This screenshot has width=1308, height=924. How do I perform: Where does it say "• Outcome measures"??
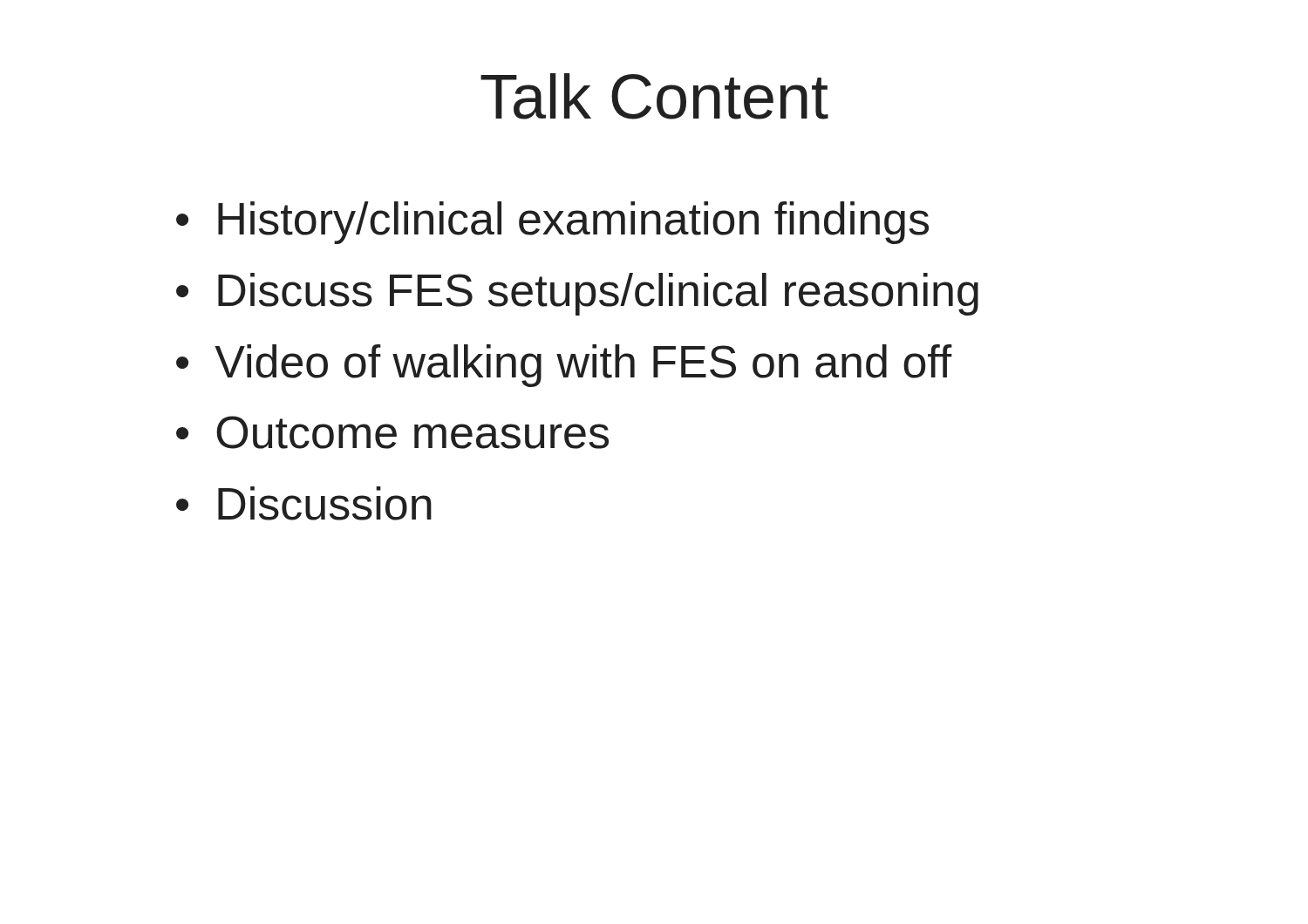tap(392, 433)
